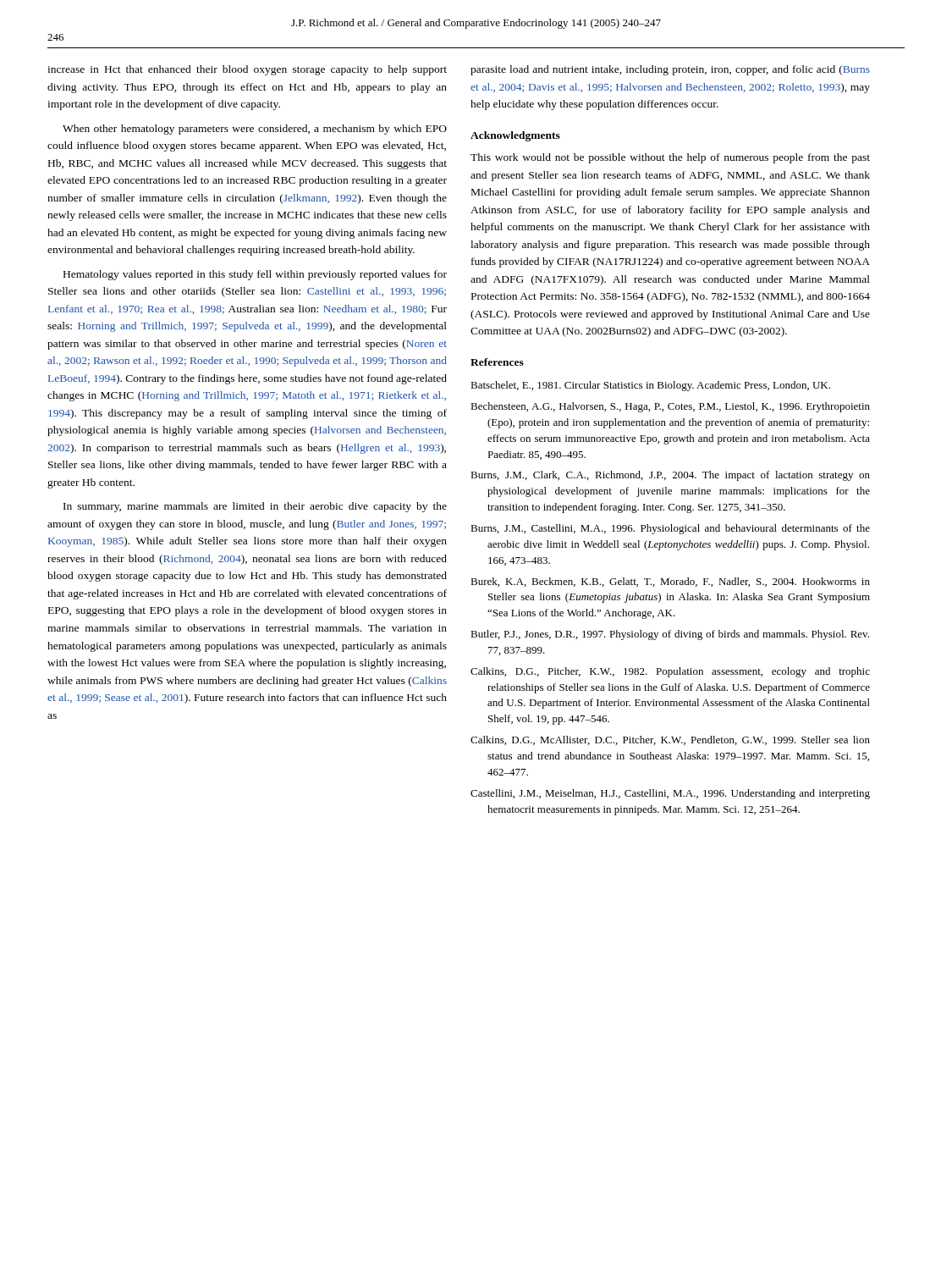Find the text starting "Hematology values reported in this study fell within"
This screenshot has width=952, height=1270.
247,378
